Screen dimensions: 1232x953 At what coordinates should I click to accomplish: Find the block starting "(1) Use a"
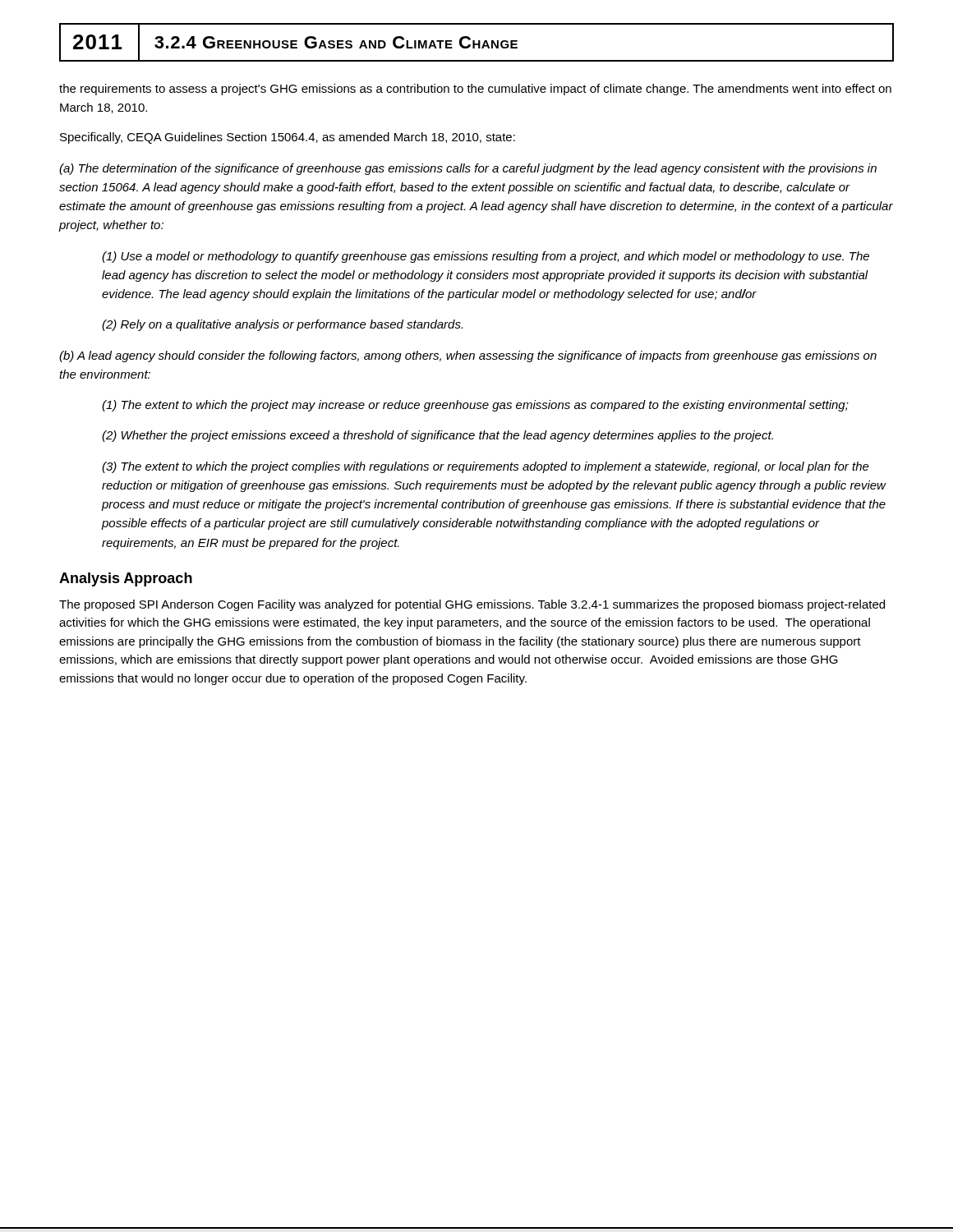tap(486, 275)
